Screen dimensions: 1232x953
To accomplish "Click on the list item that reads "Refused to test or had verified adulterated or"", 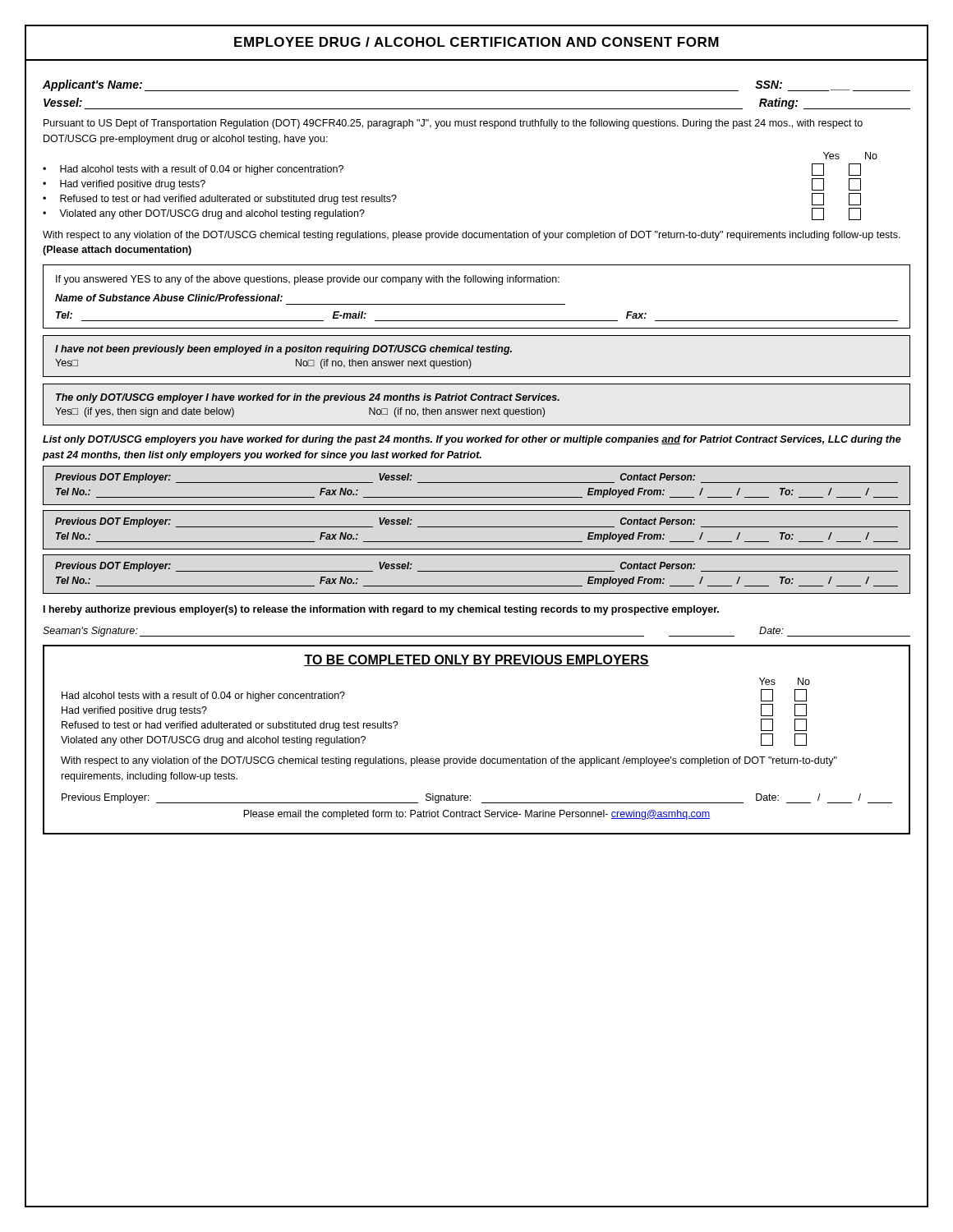I will pos(224,725).
